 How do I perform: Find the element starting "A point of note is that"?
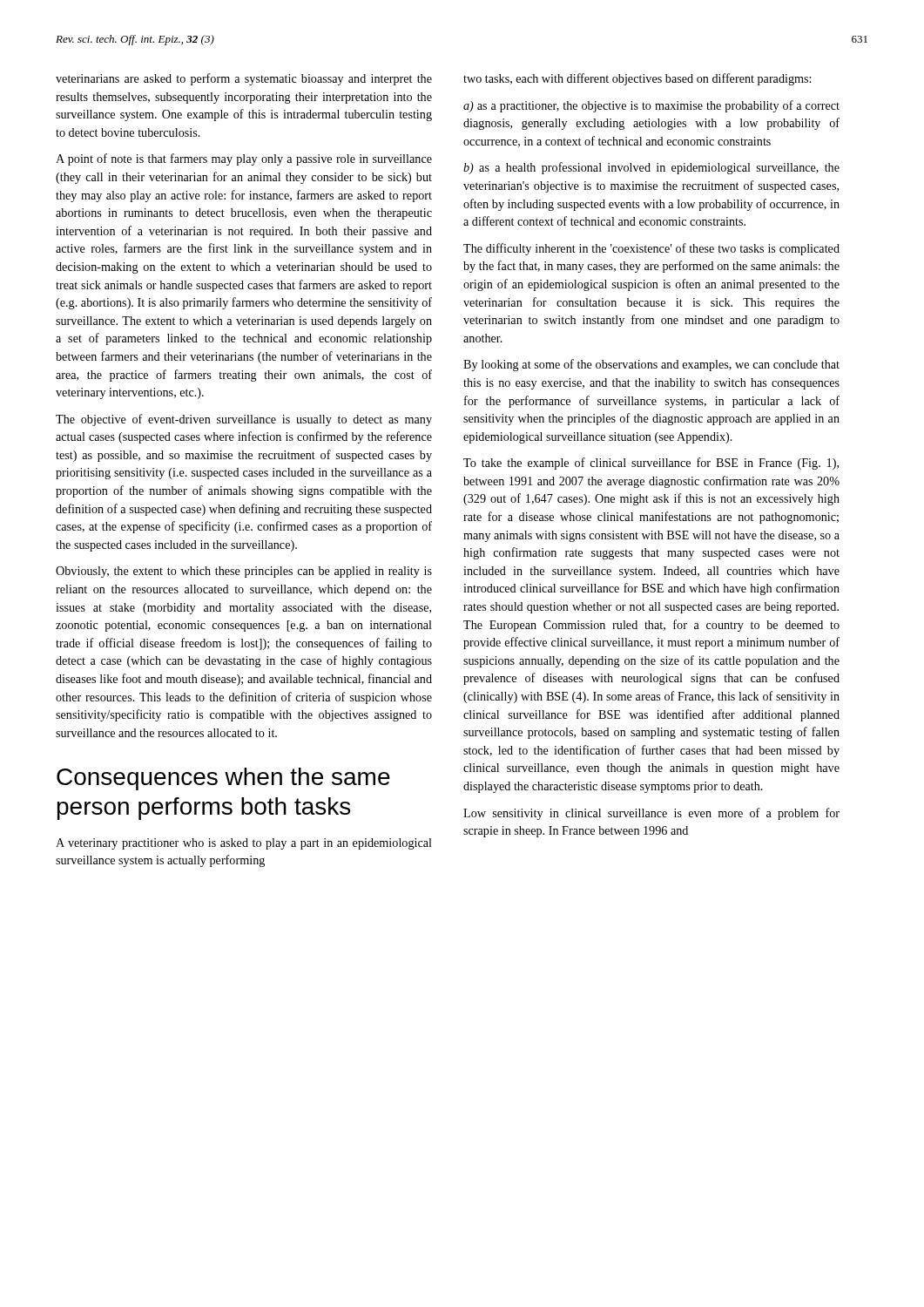(x=244, y=276)
